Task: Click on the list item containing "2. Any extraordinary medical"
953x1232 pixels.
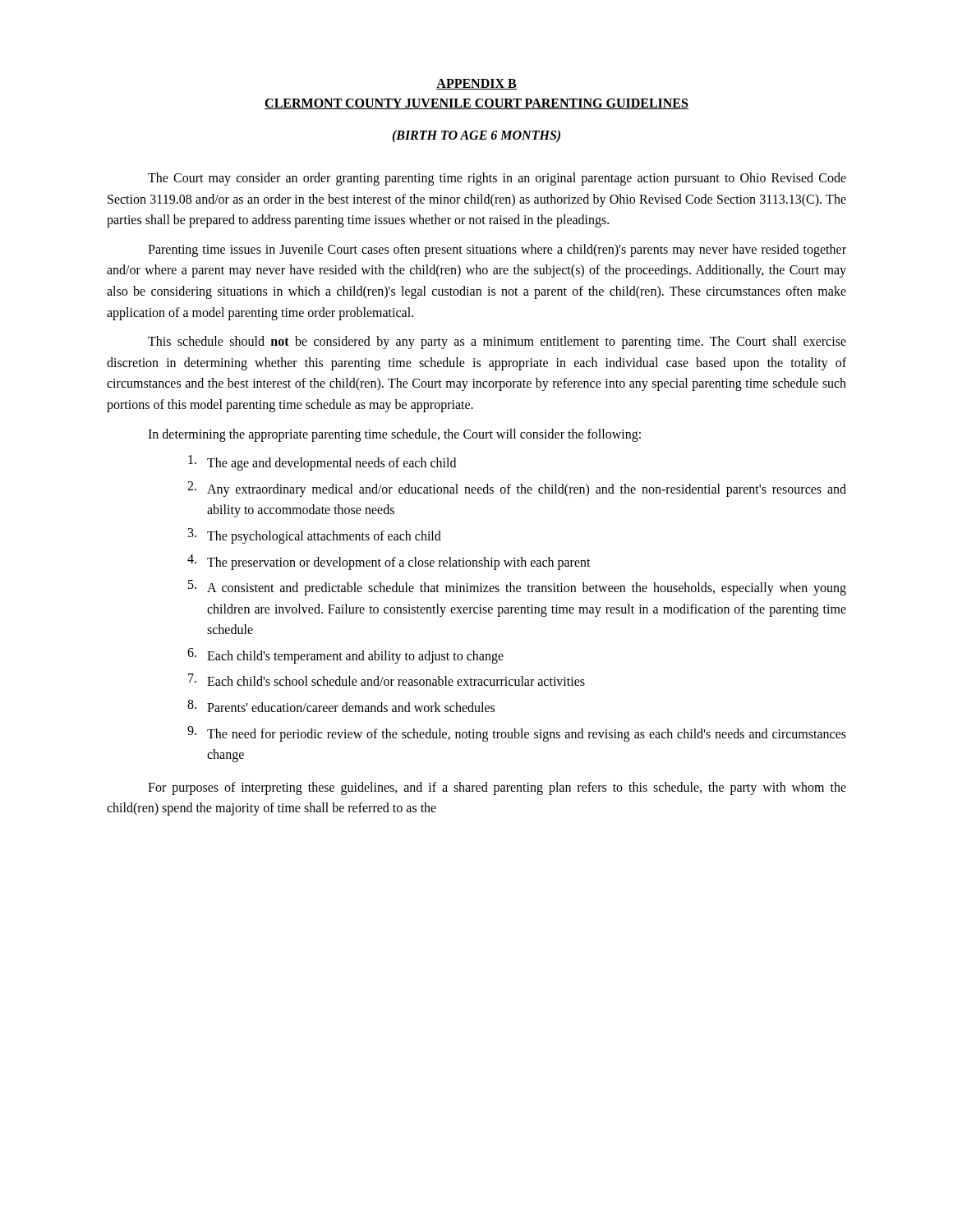Action: point(509,500)
